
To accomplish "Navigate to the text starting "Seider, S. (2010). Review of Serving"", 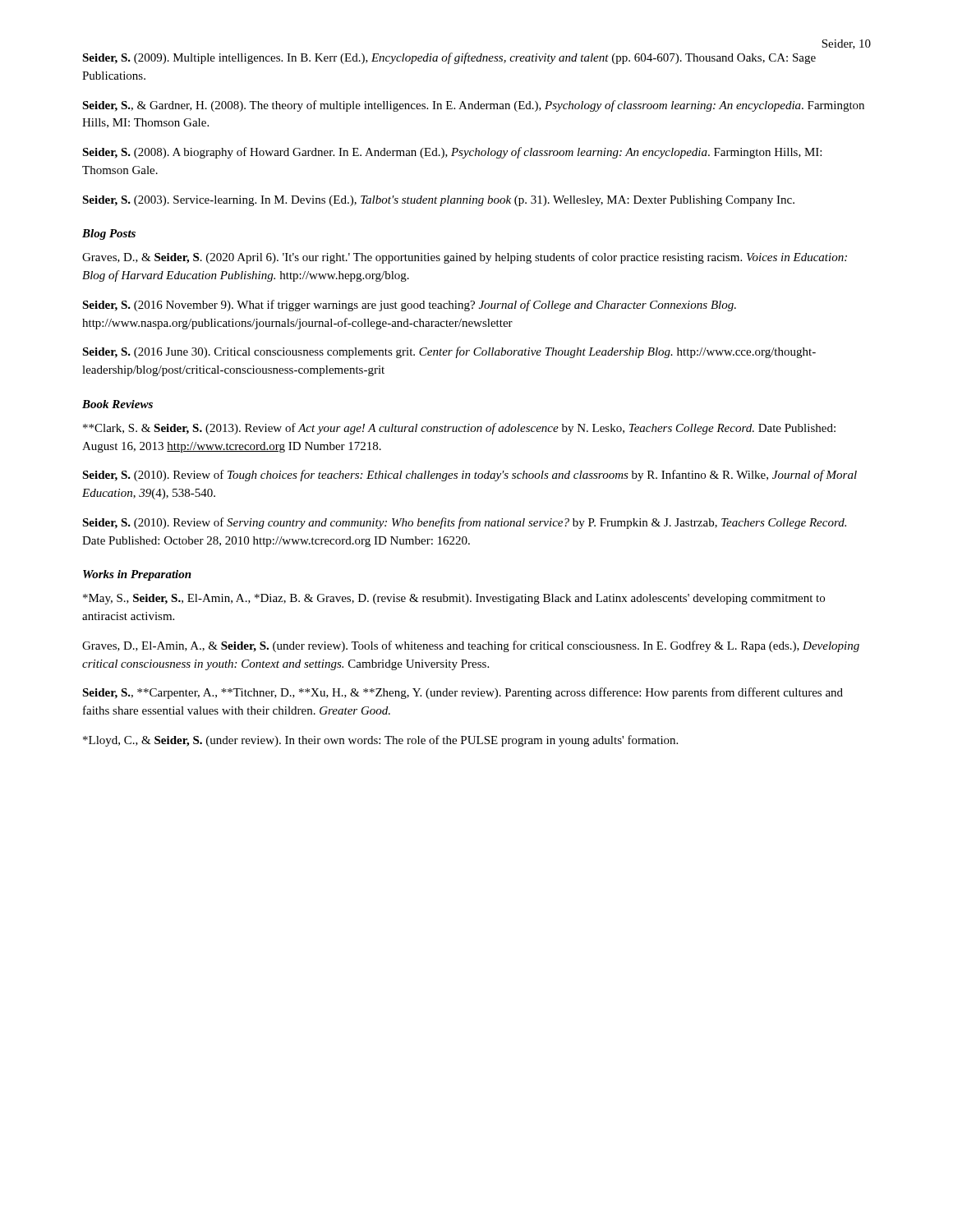I will click(x=465, y=531).
